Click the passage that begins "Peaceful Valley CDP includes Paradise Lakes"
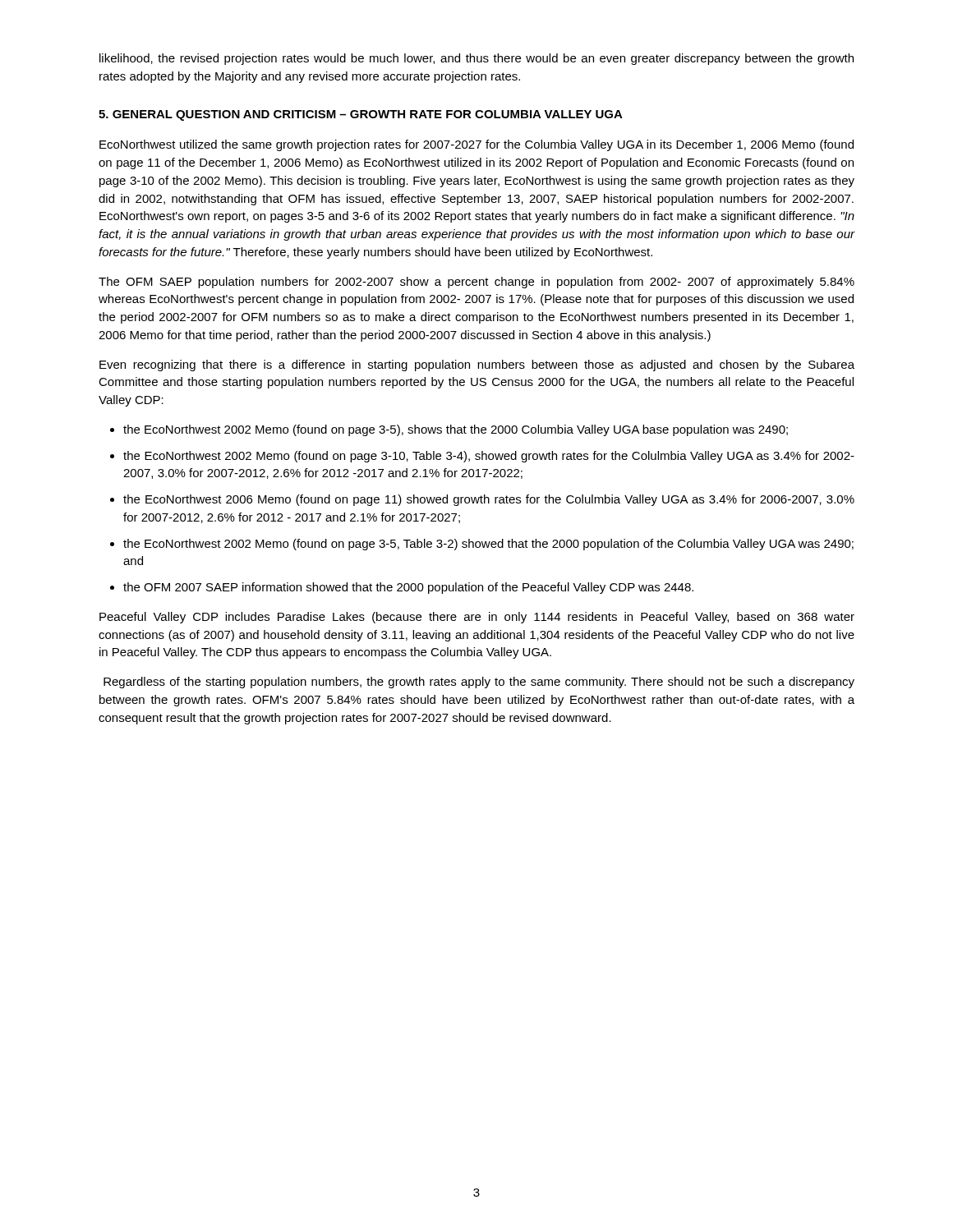The image size is (953, 1232). coord(476,634)
